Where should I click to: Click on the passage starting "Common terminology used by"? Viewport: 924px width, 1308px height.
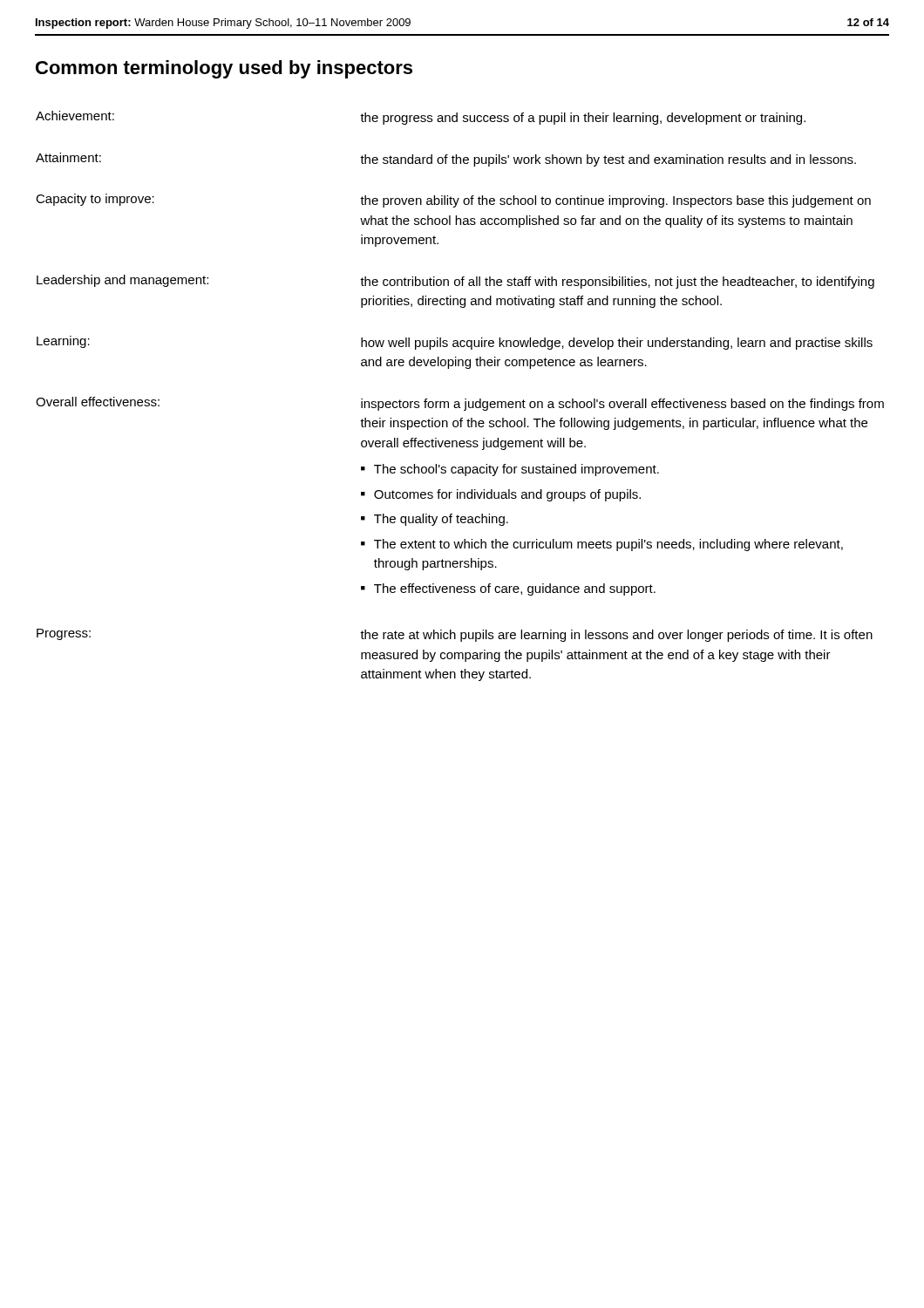224,68
